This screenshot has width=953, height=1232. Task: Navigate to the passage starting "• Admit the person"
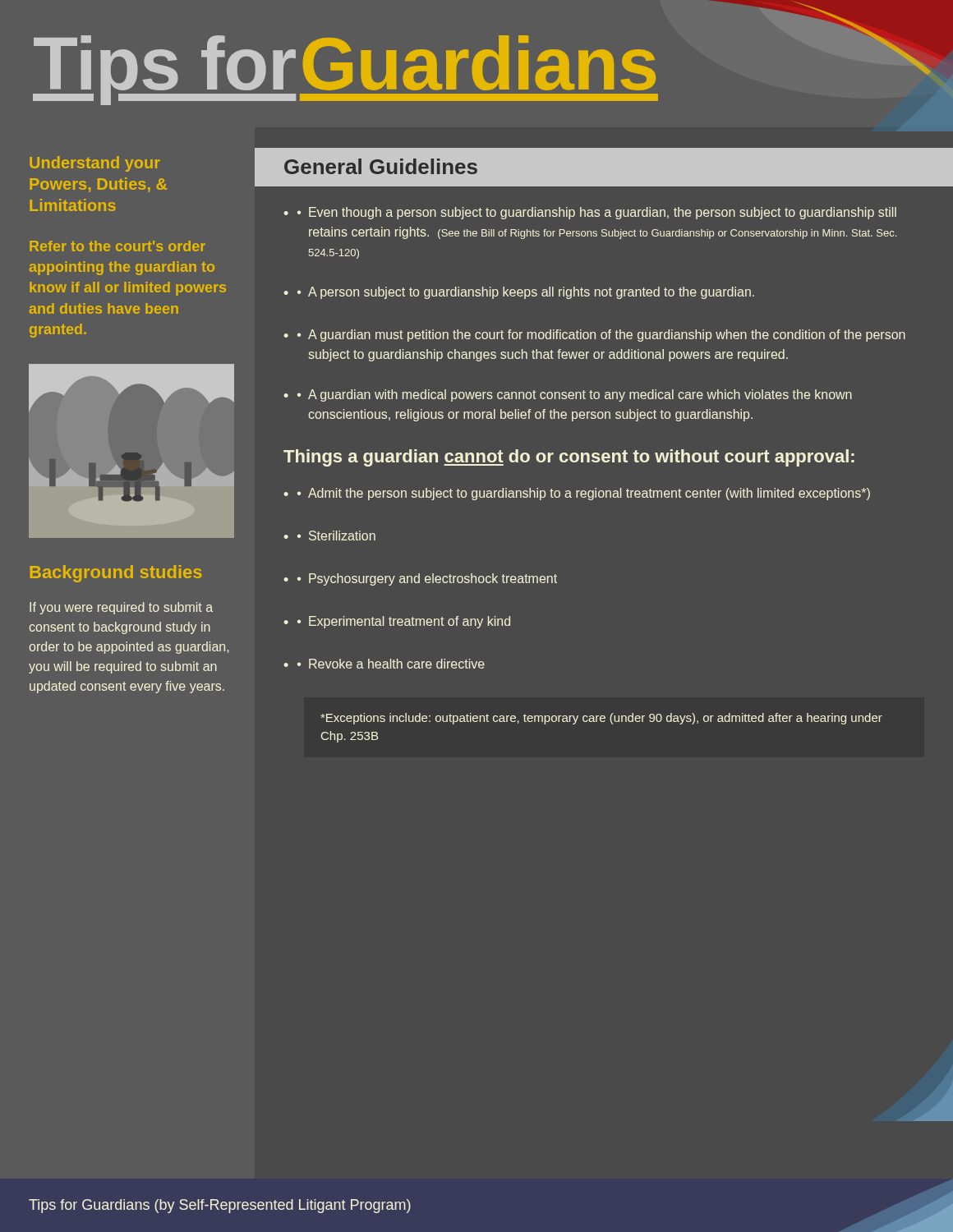pos(584,493)
